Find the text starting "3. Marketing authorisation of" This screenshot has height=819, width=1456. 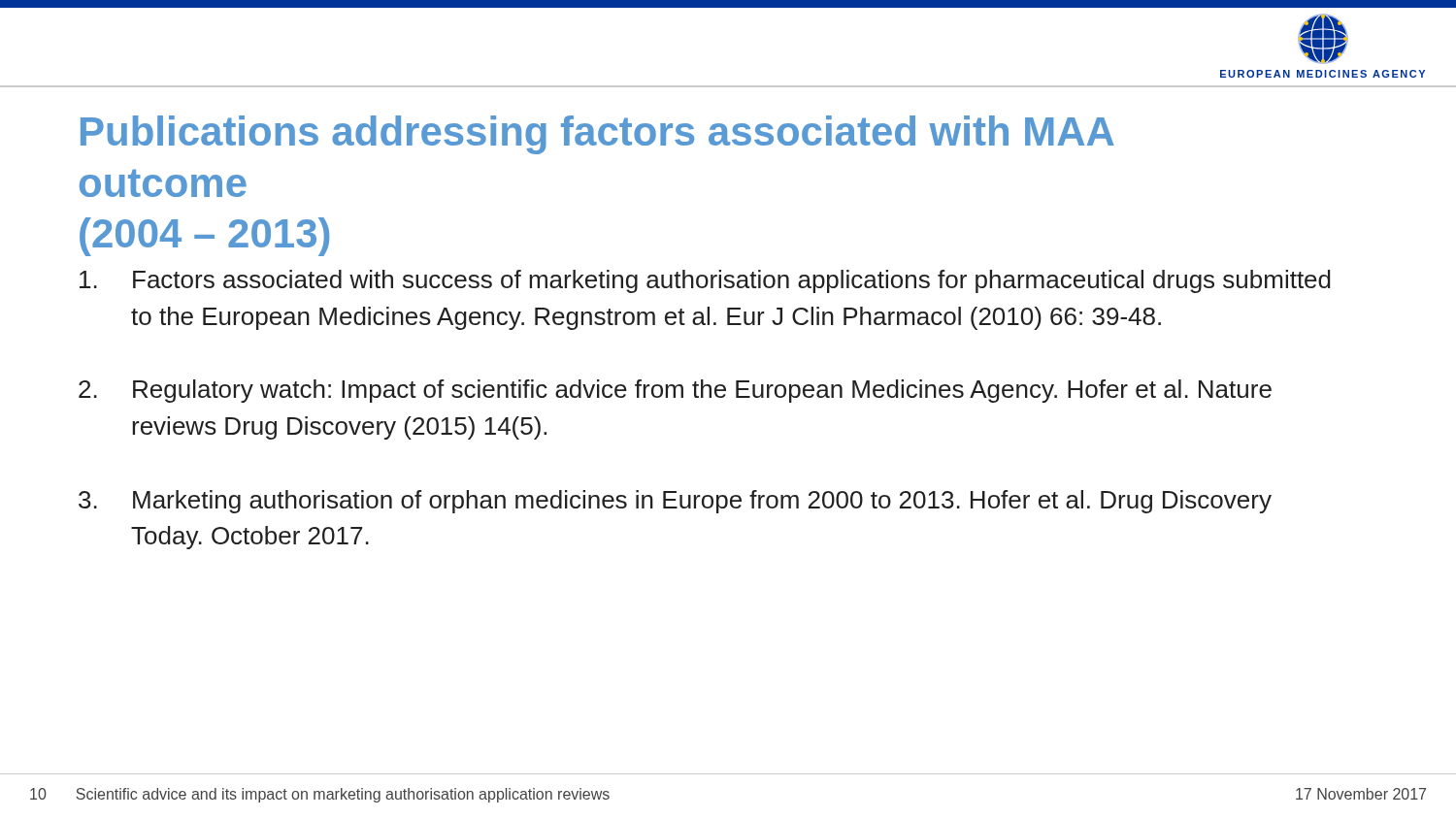pyautogui.click(x=709, y=519)
